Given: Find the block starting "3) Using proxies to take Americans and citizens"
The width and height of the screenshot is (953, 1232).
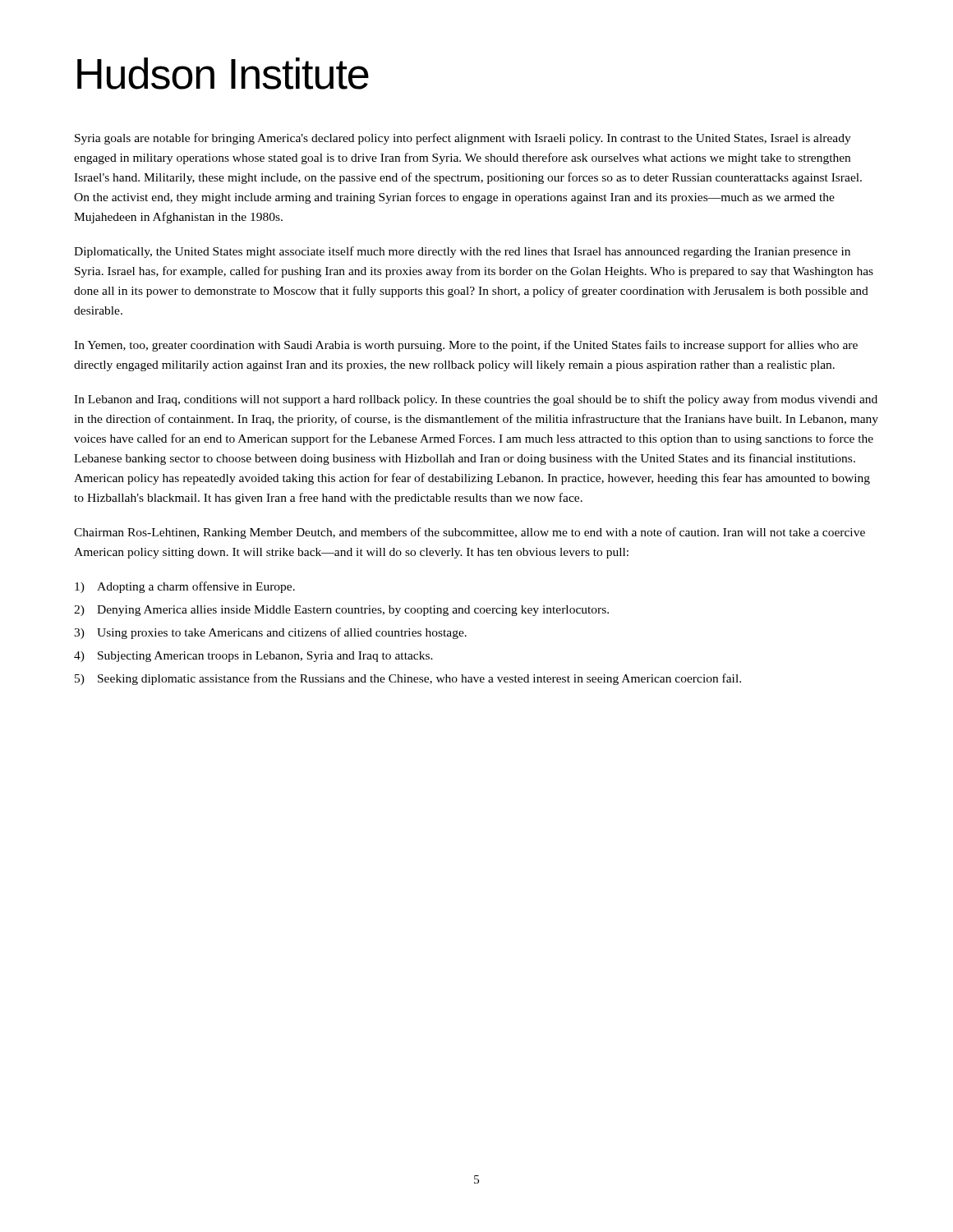Looking at the screenshot, I should tap(476, 633).
